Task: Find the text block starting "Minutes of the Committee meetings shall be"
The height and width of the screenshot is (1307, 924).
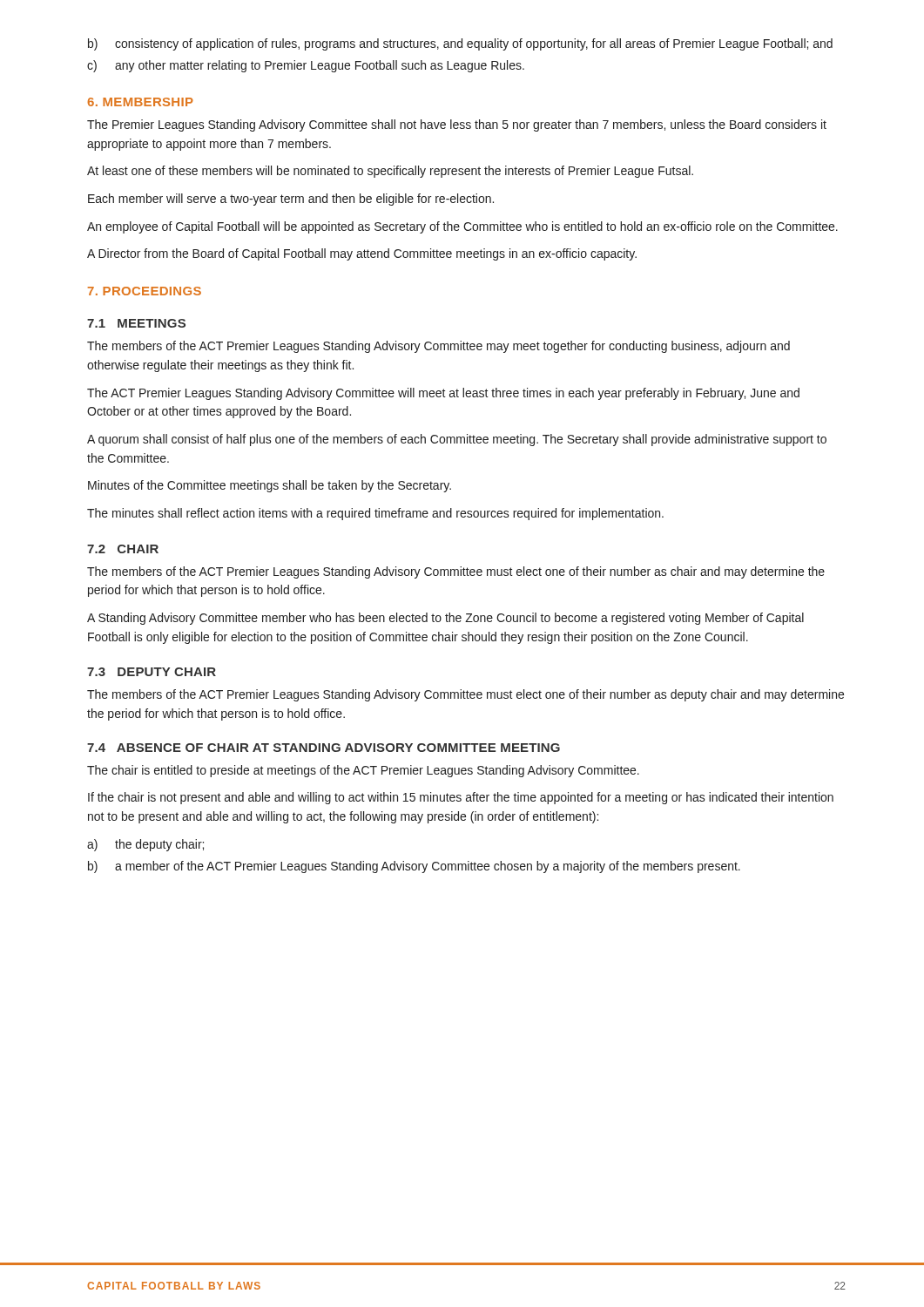Action: [270, 486]
